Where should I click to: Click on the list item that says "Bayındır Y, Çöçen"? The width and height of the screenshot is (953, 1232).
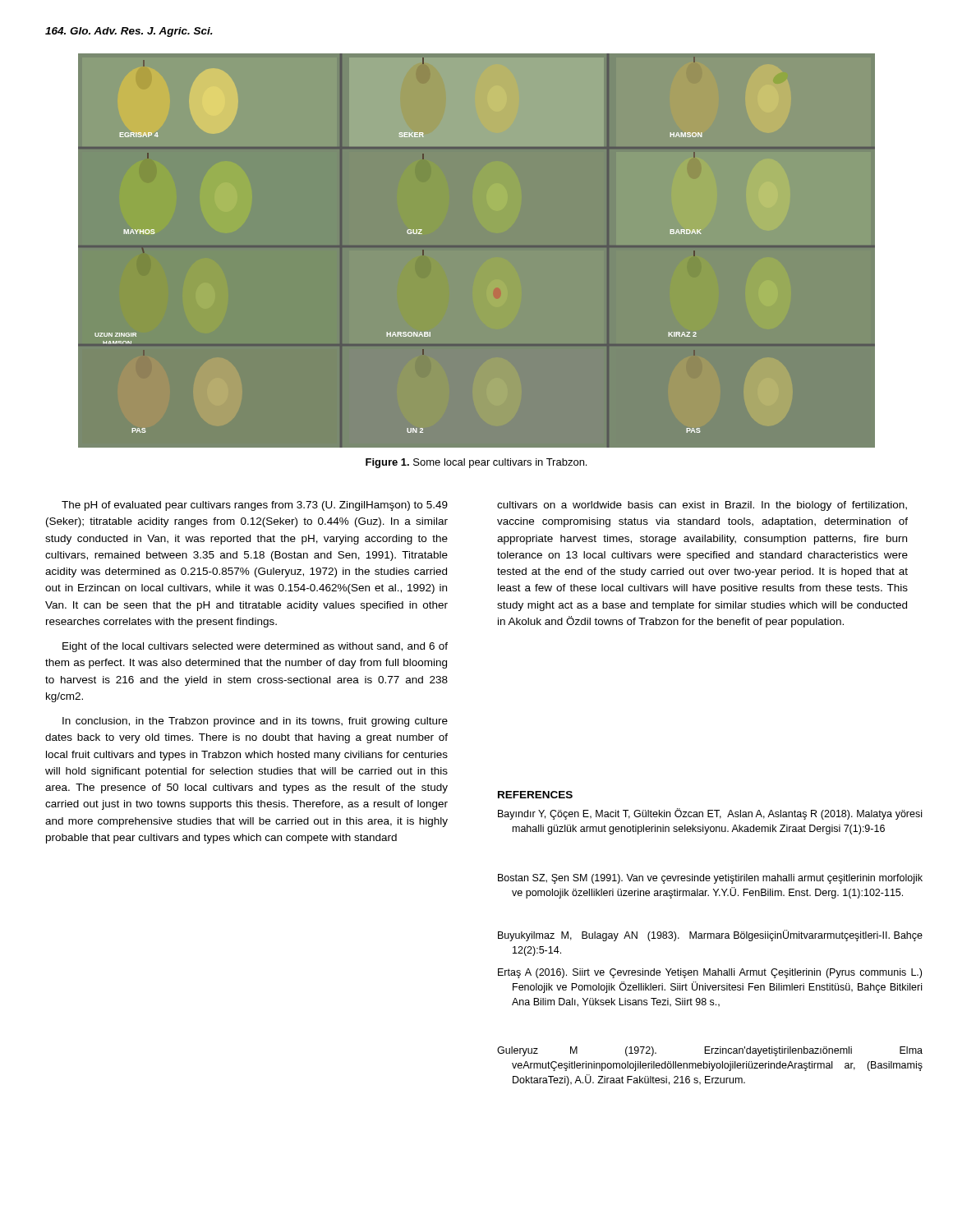[x=710, y=821]
